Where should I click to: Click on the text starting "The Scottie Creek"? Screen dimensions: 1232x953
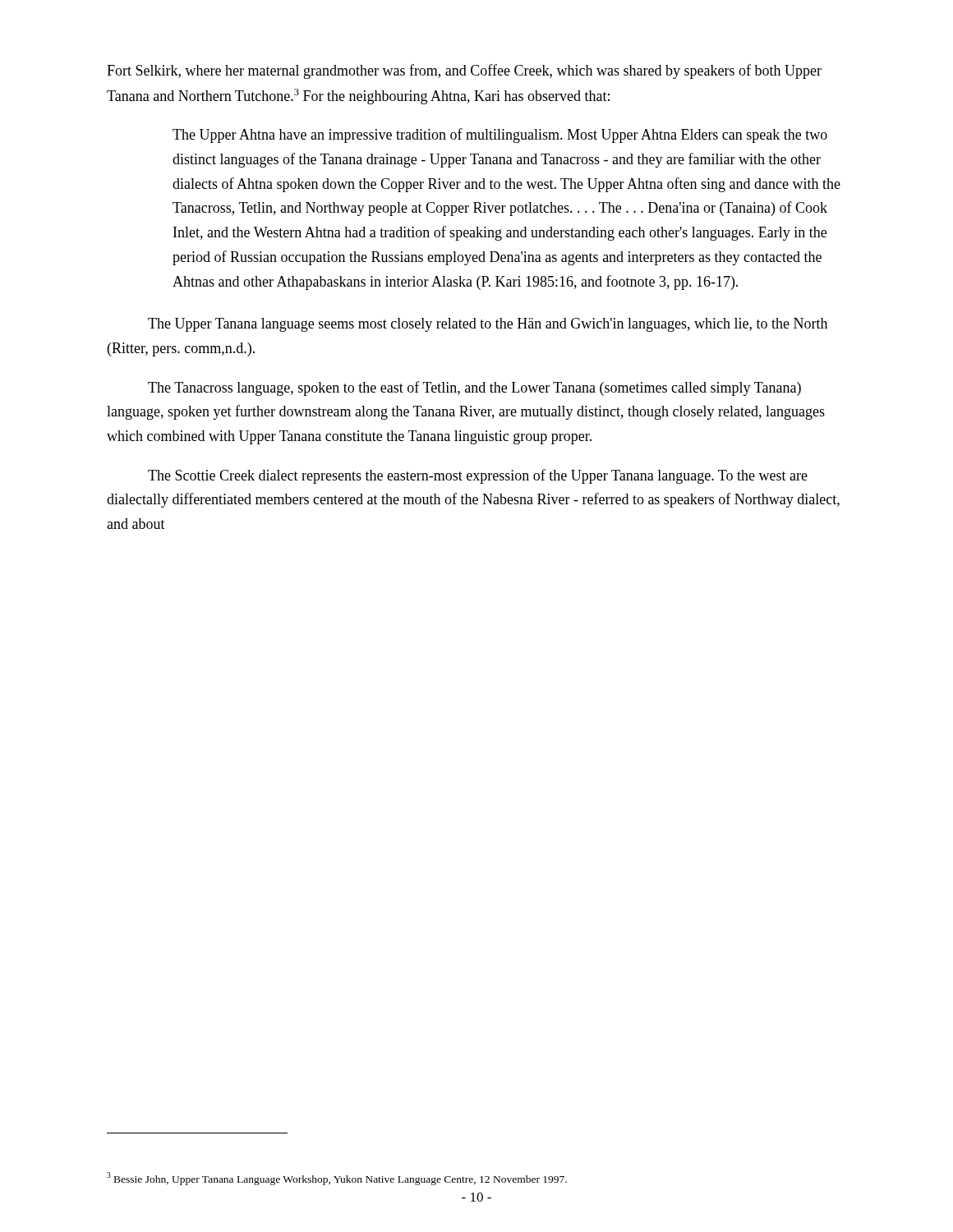click(x=476, y=500)
